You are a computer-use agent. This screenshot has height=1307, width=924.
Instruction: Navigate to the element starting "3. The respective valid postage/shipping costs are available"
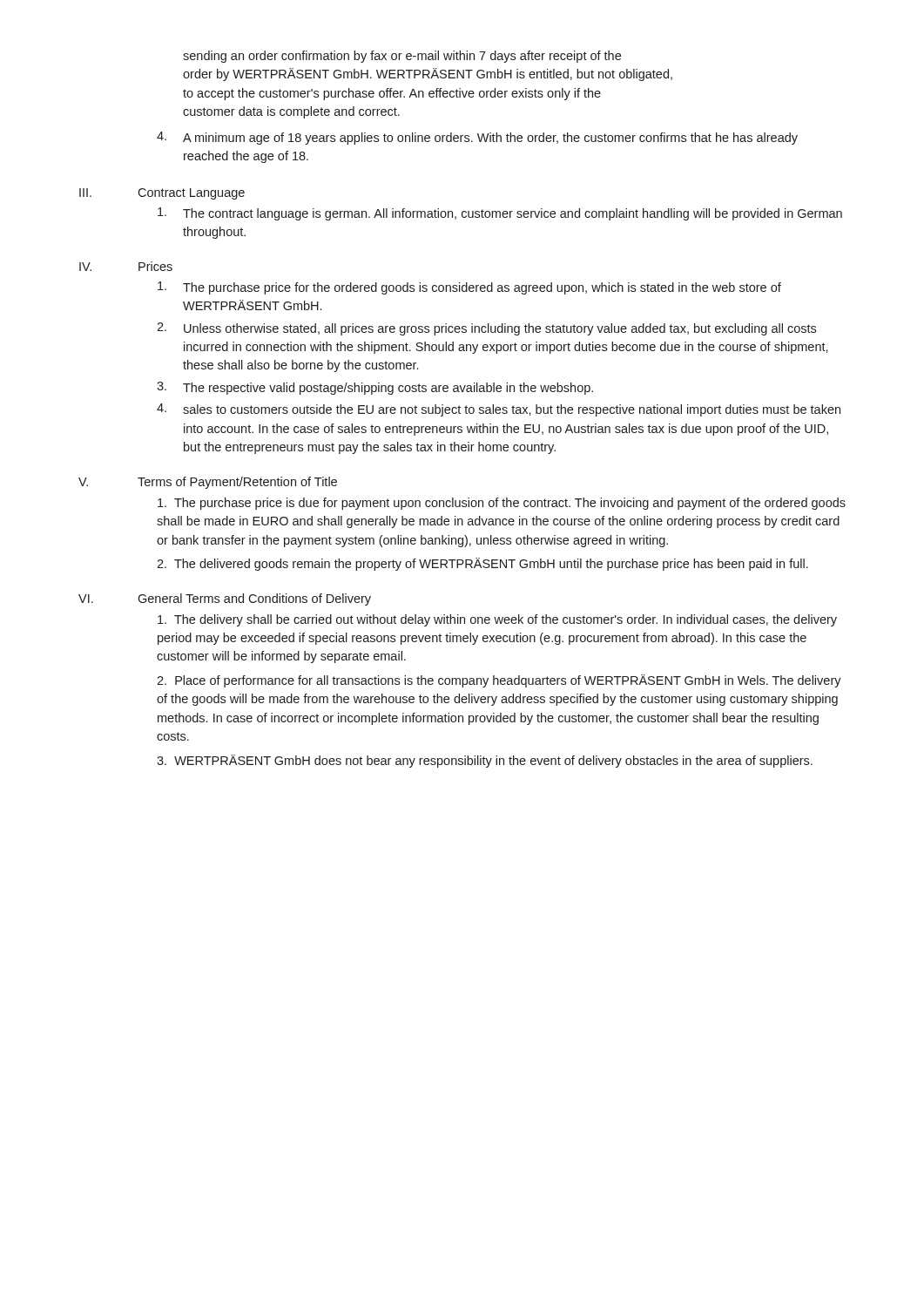click(501, 388)
